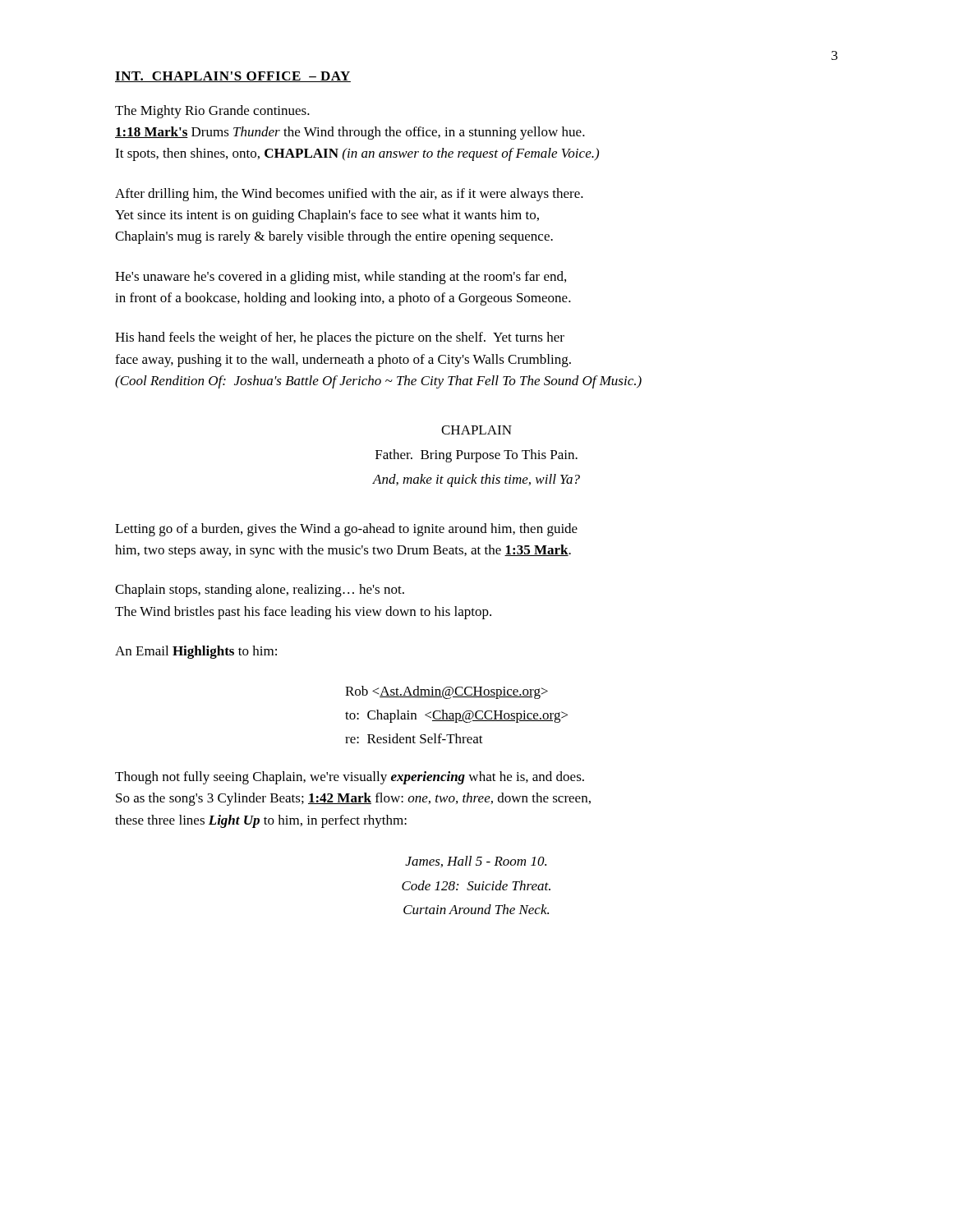This screenshot has height=1232, width=953.
Task: Locate the text "An Email Highlights to him:"
Action: [197, 651]
